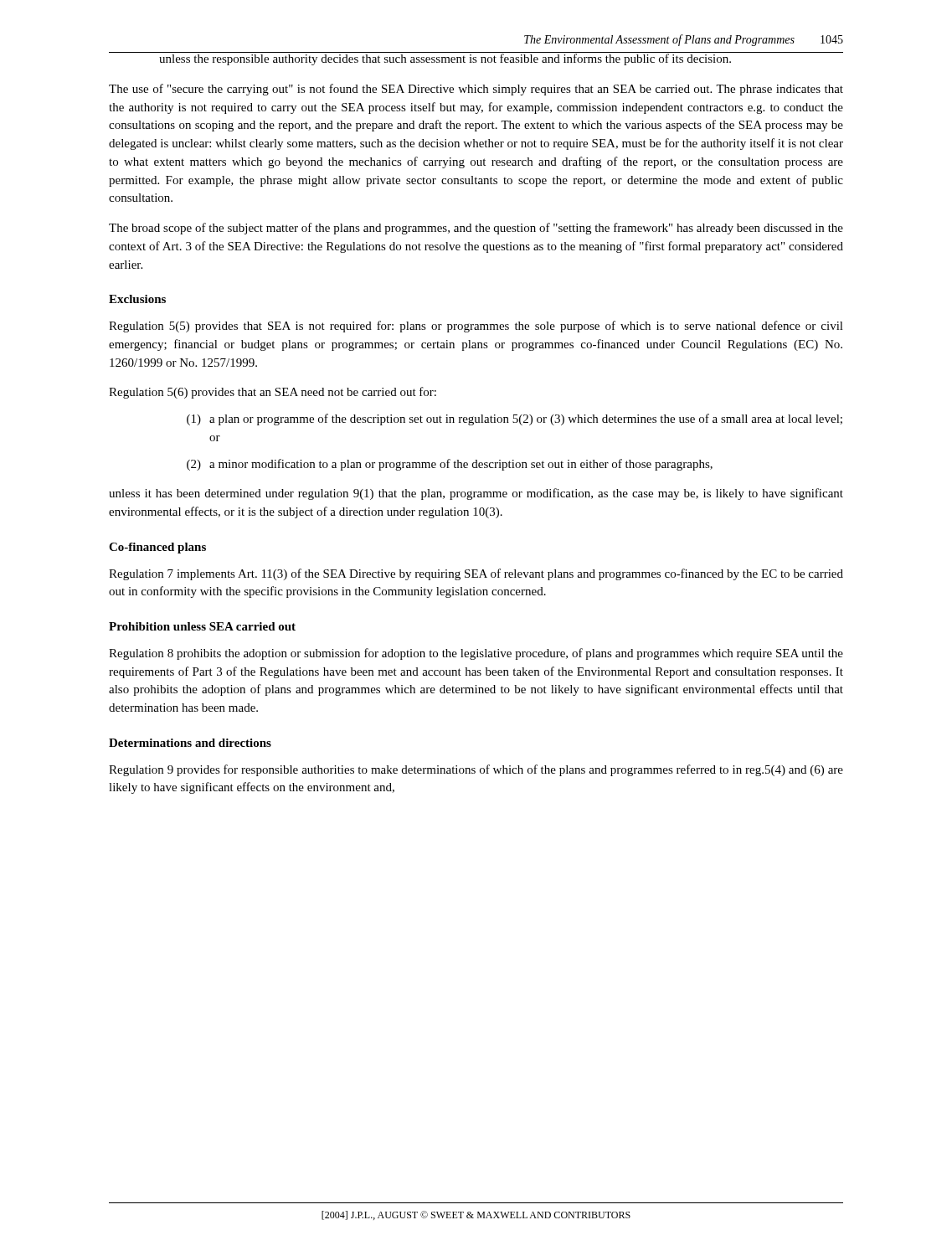Find the region starting "Prohibition unless SEA carried out"
Viewport: 952px width, 1256px height.
pyautogui.click(x=202, y=626)
